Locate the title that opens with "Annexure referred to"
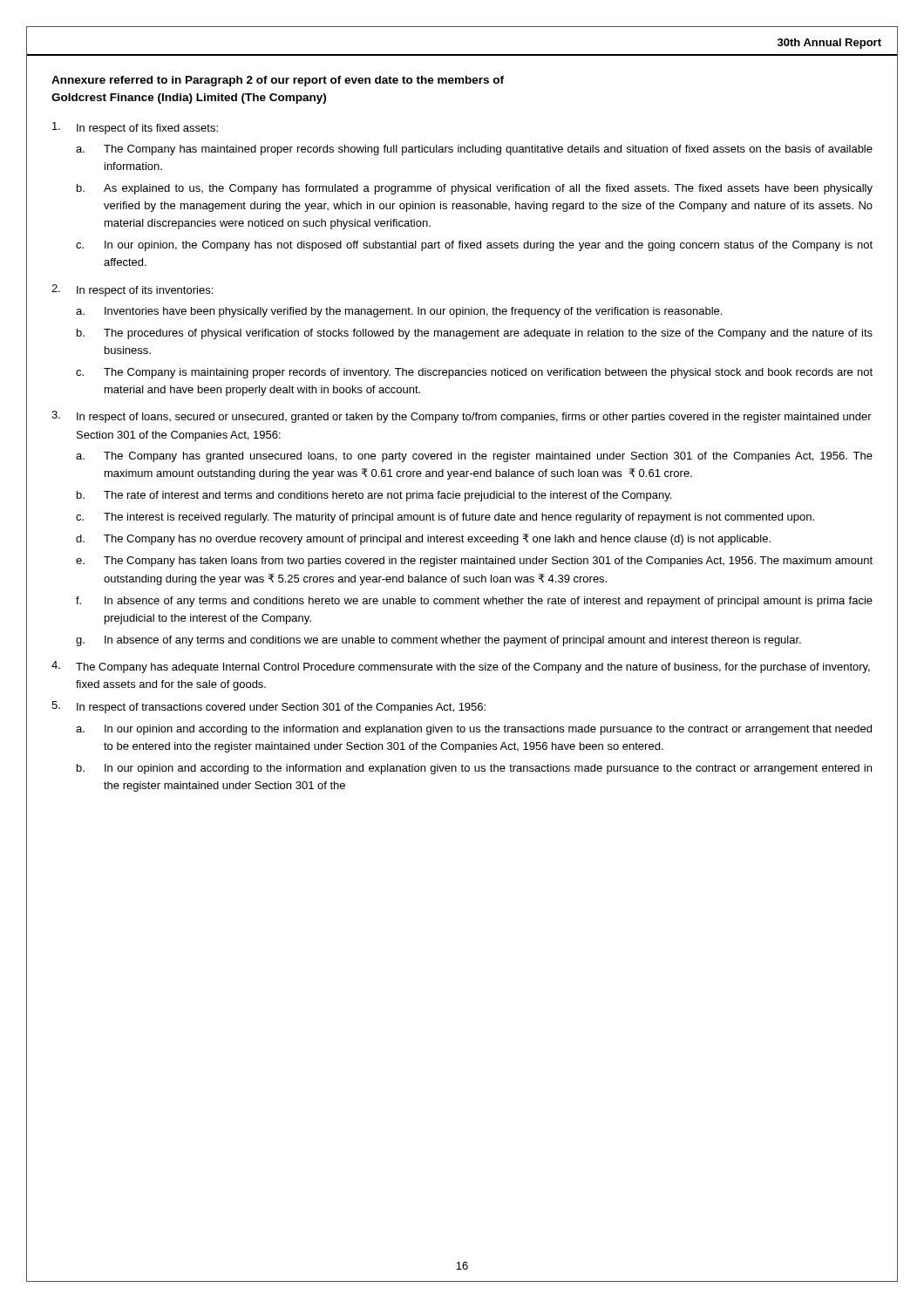924x1308 pixels. pos(278,89)
